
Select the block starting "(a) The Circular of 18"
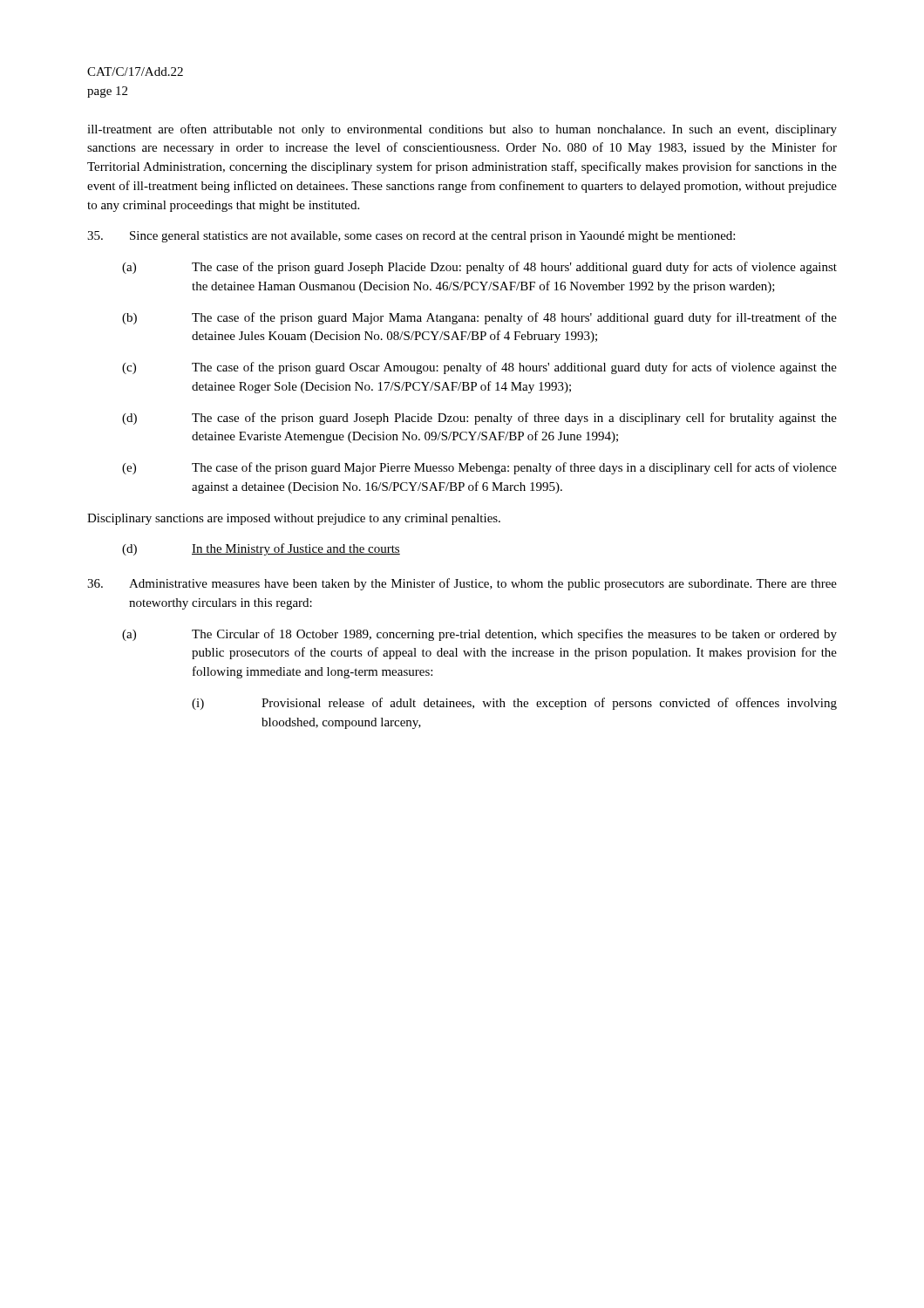point(462,653)
